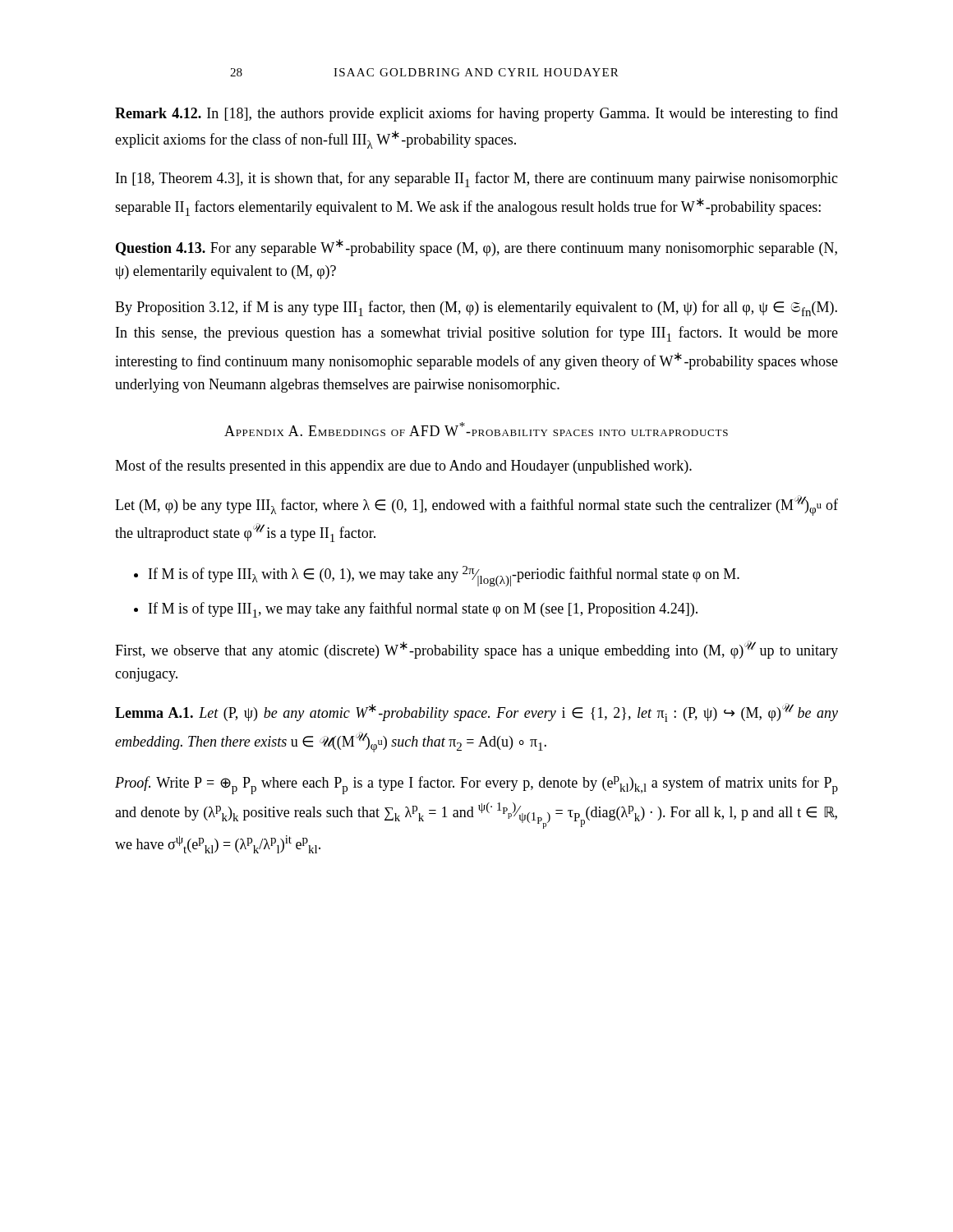Image resolution: width=953 pixels, height=1232 pixels.
Task: Select the text block starting "Proof. Write P ="
Action: [476, 814]
